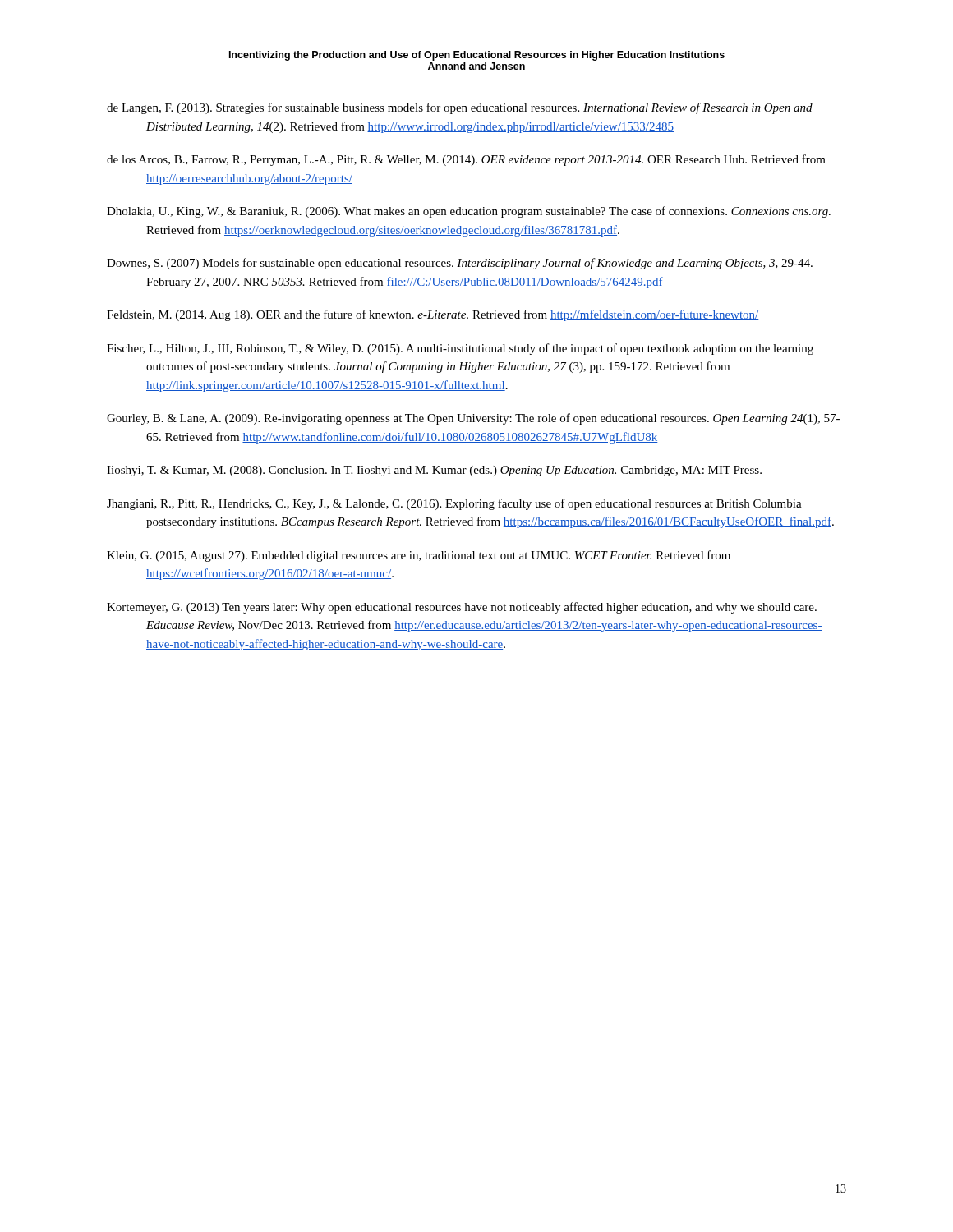The height and width of the screenshot is (1232, 953).
Task: Find the text starting "Klein, G. (2015, August 27). Embedded digital"
Action: pyautogui.click(x=419, y=564)
